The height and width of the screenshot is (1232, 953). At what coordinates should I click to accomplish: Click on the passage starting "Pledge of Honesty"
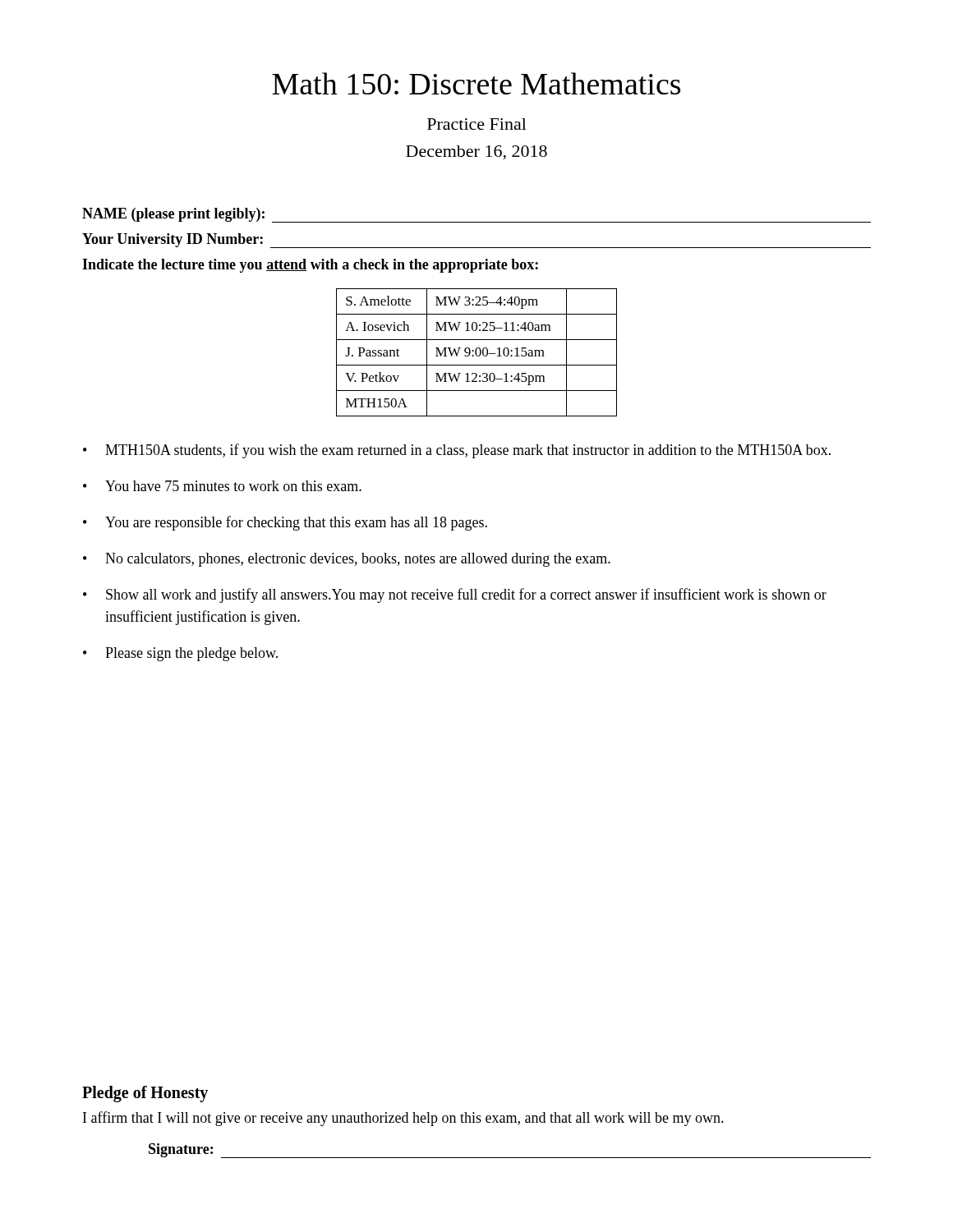[x=145, y=1092]
